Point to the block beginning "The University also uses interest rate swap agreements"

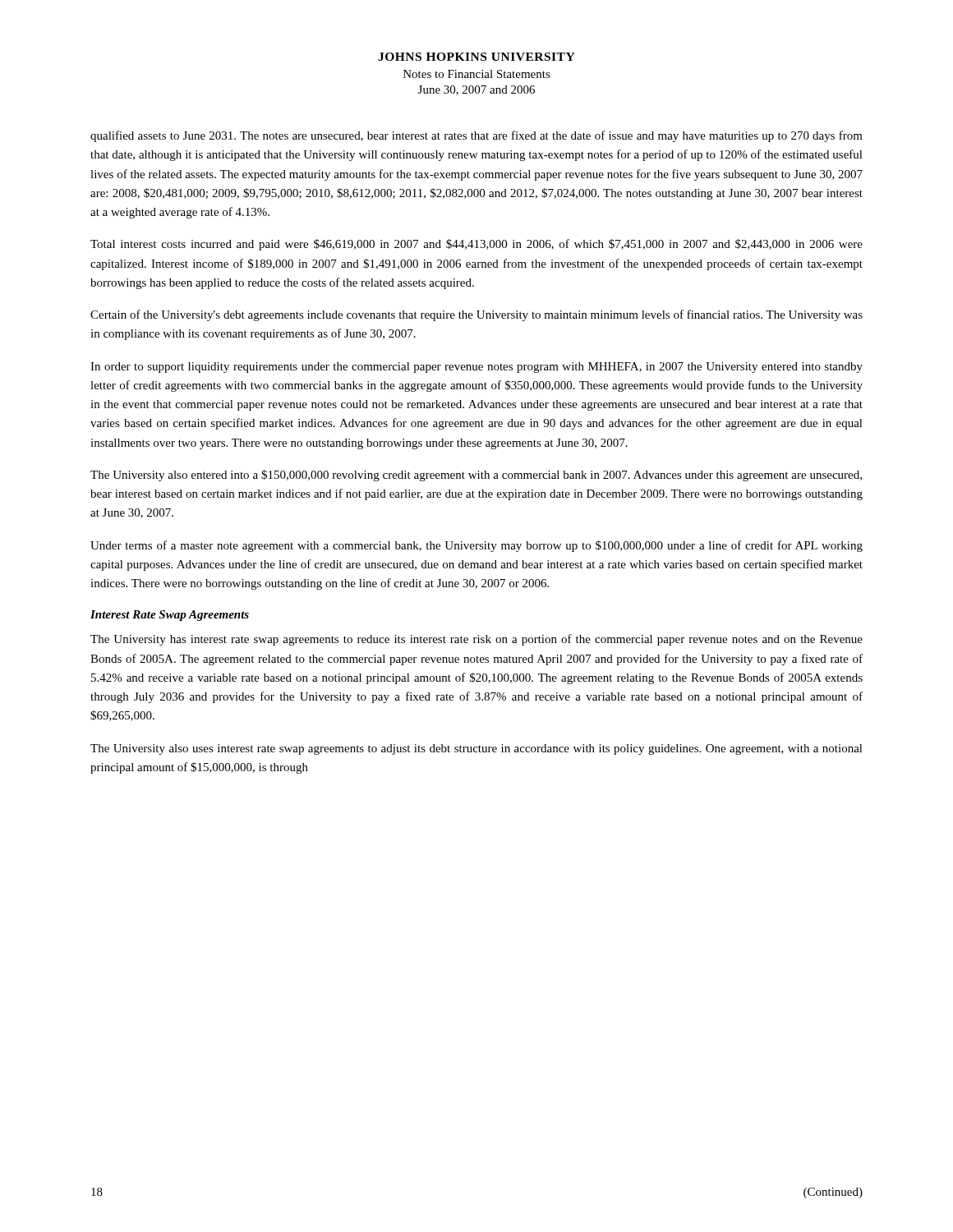(x=476, y=757)
